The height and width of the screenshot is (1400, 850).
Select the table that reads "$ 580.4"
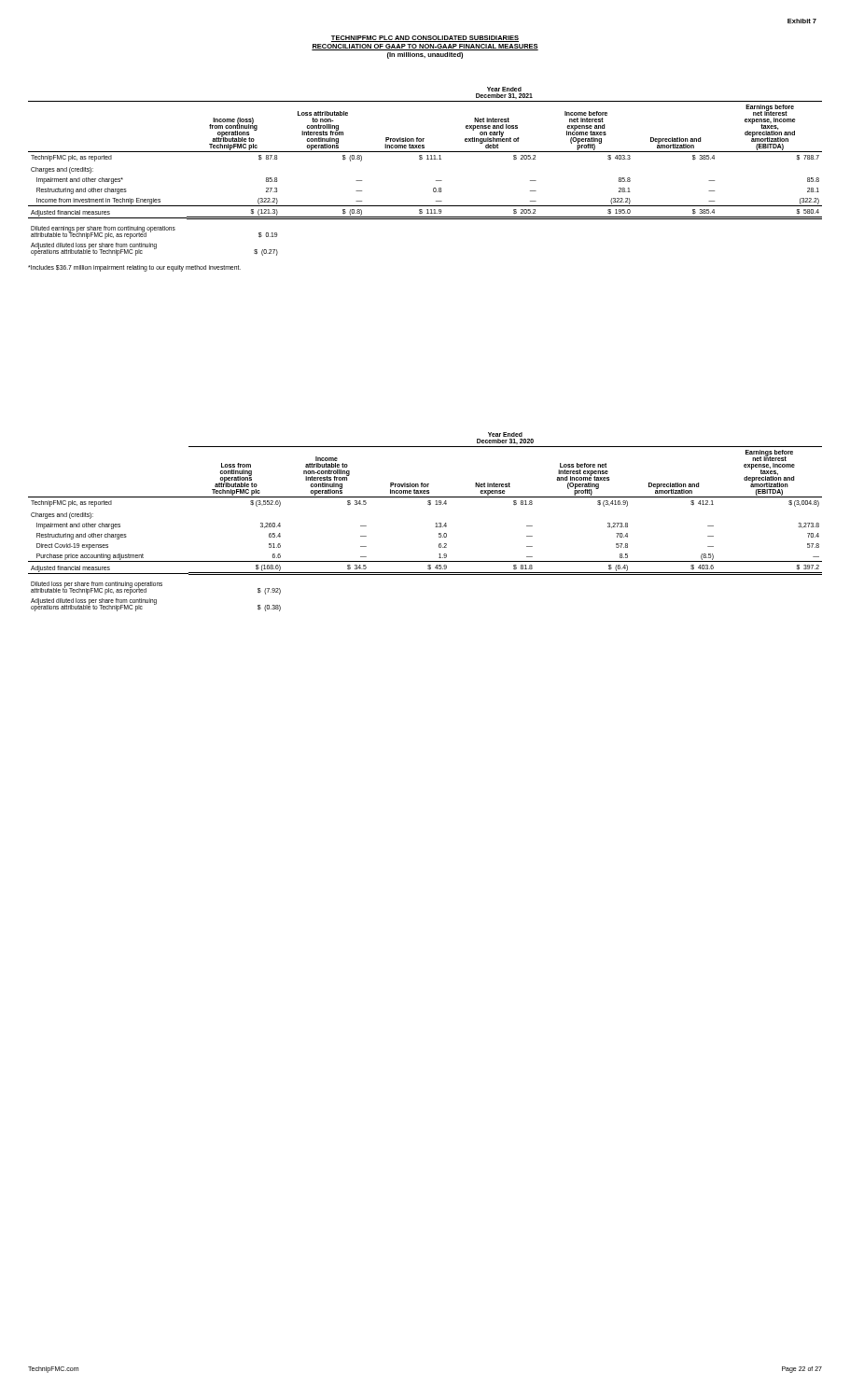click(425, 170)
